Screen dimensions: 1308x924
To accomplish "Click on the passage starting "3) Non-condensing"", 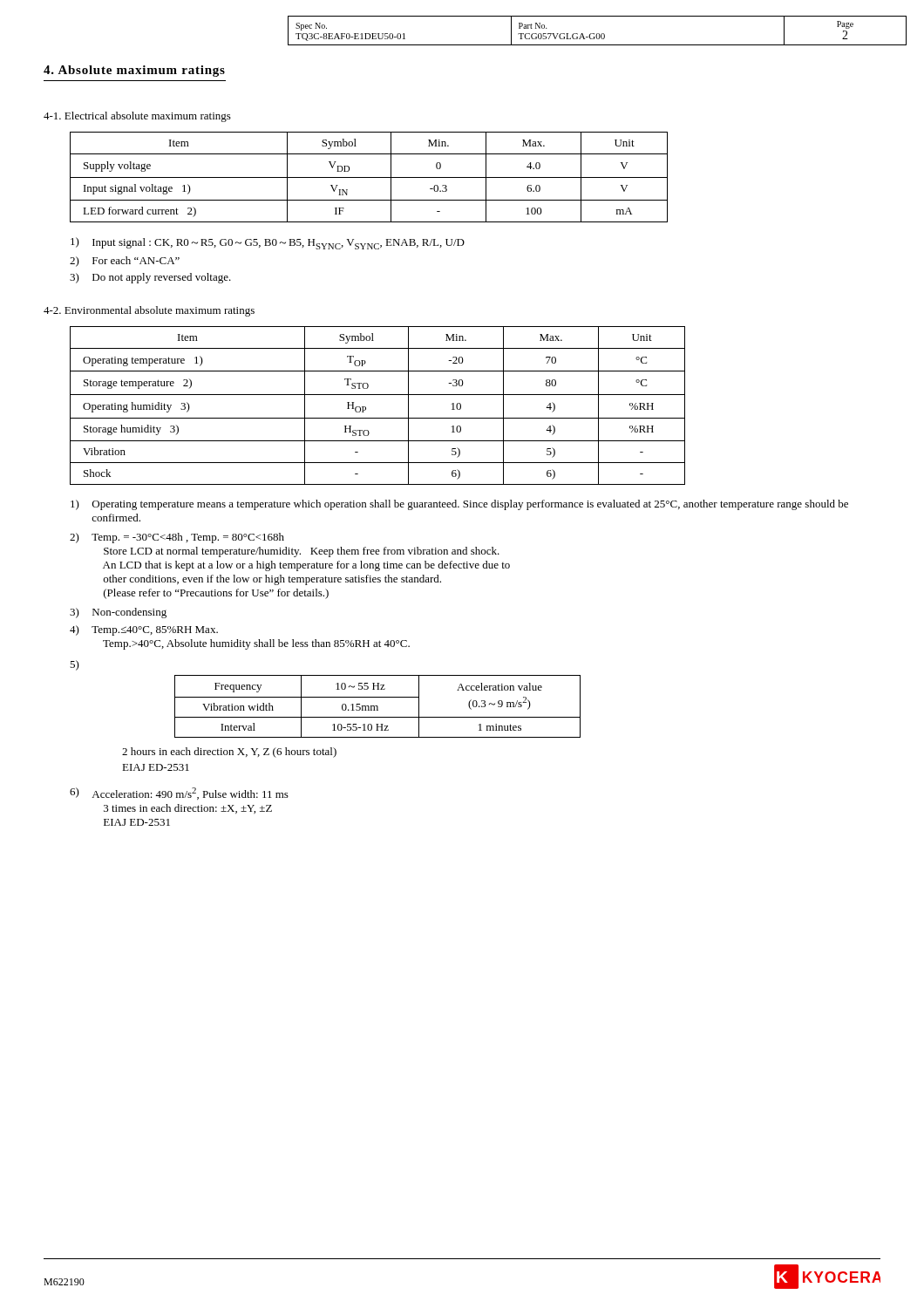I will point(118,612).
